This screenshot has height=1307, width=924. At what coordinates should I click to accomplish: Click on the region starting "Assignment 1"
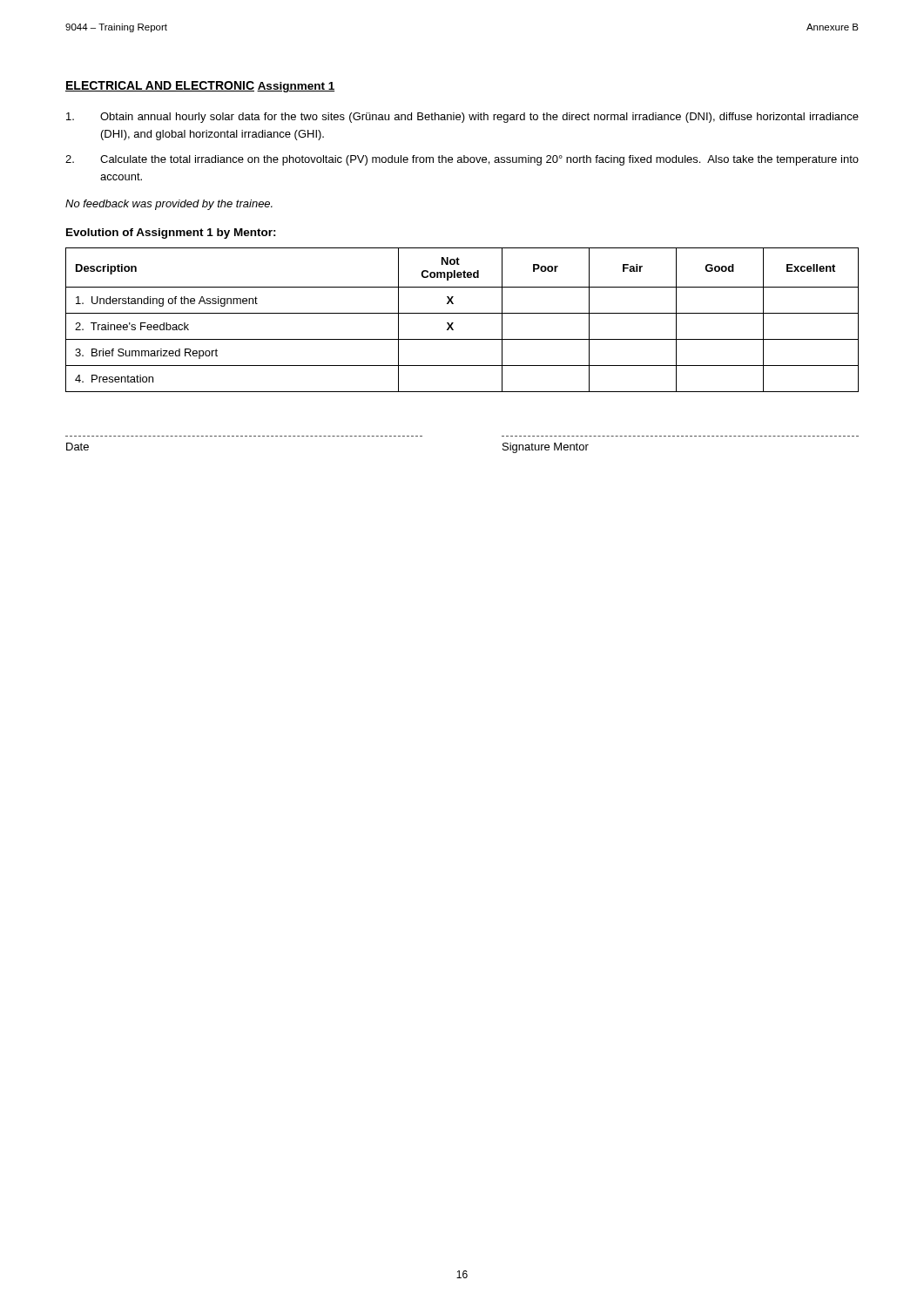pos(296,86)
